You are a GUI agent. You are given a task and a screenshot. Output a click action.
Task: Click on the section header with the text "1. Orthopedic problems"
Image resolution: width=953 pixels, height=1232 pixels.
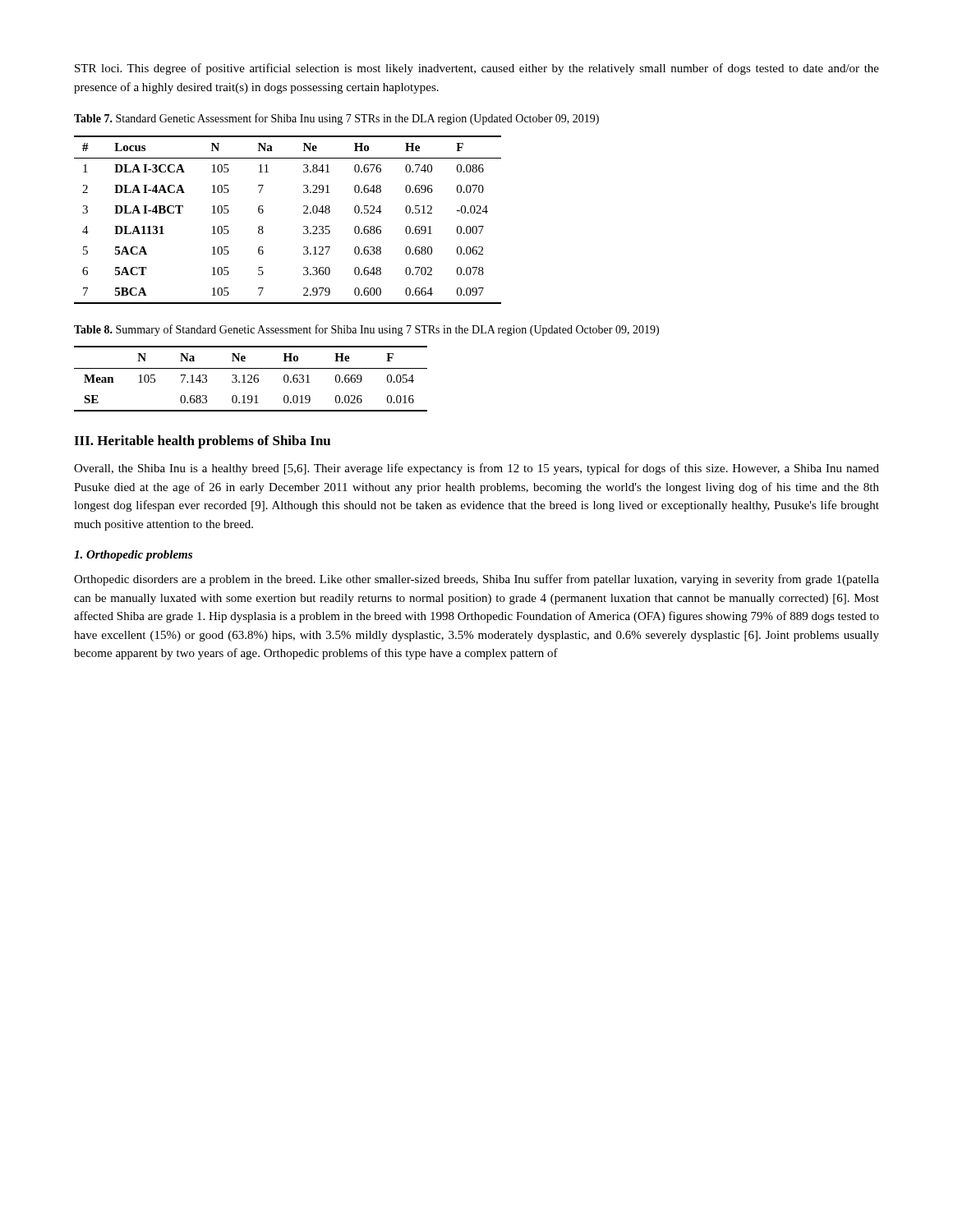[133, 555]
